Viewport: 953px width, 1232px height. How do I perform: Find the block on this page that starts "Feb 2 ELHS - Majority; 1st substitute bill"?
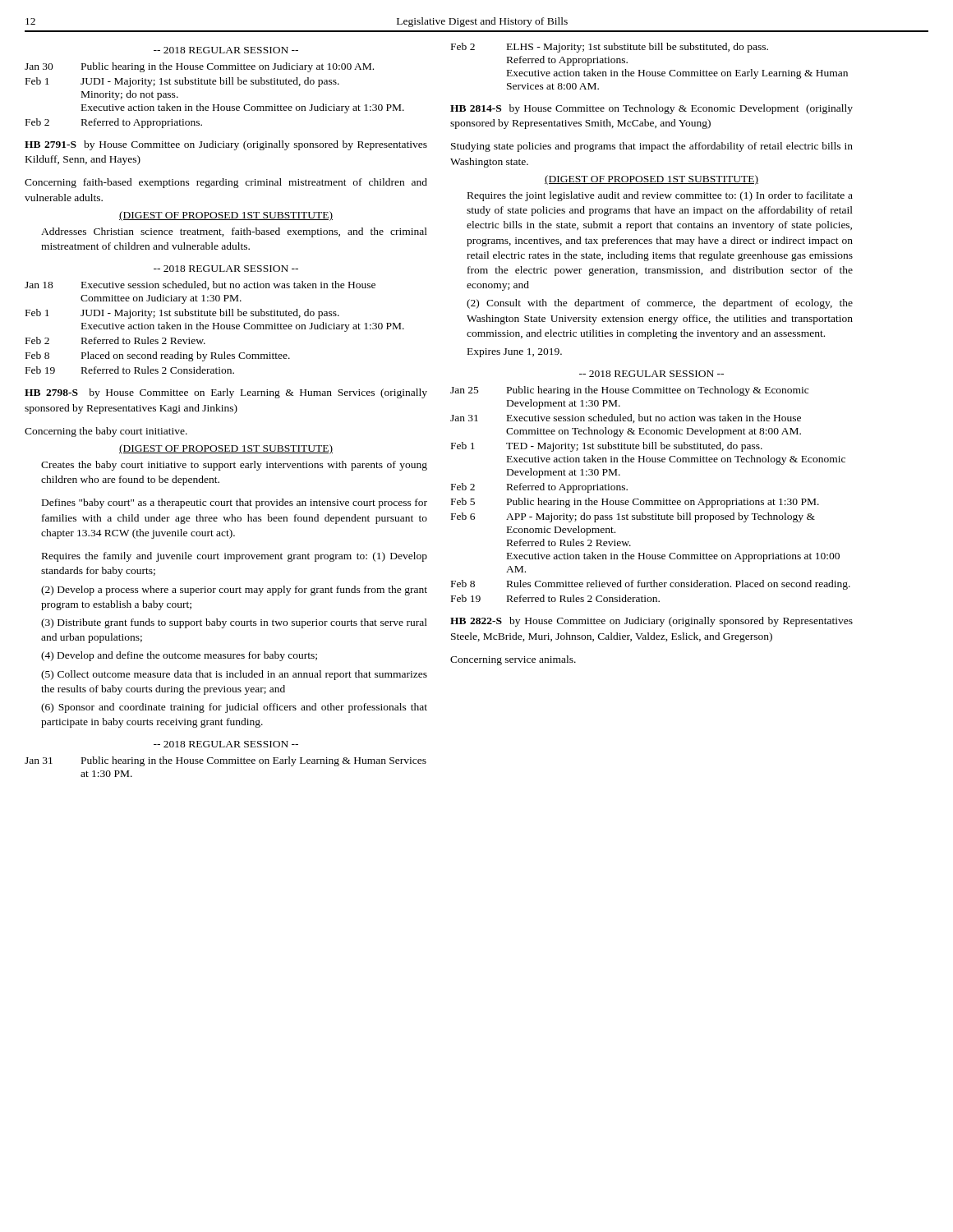click(x=651, y=67)
